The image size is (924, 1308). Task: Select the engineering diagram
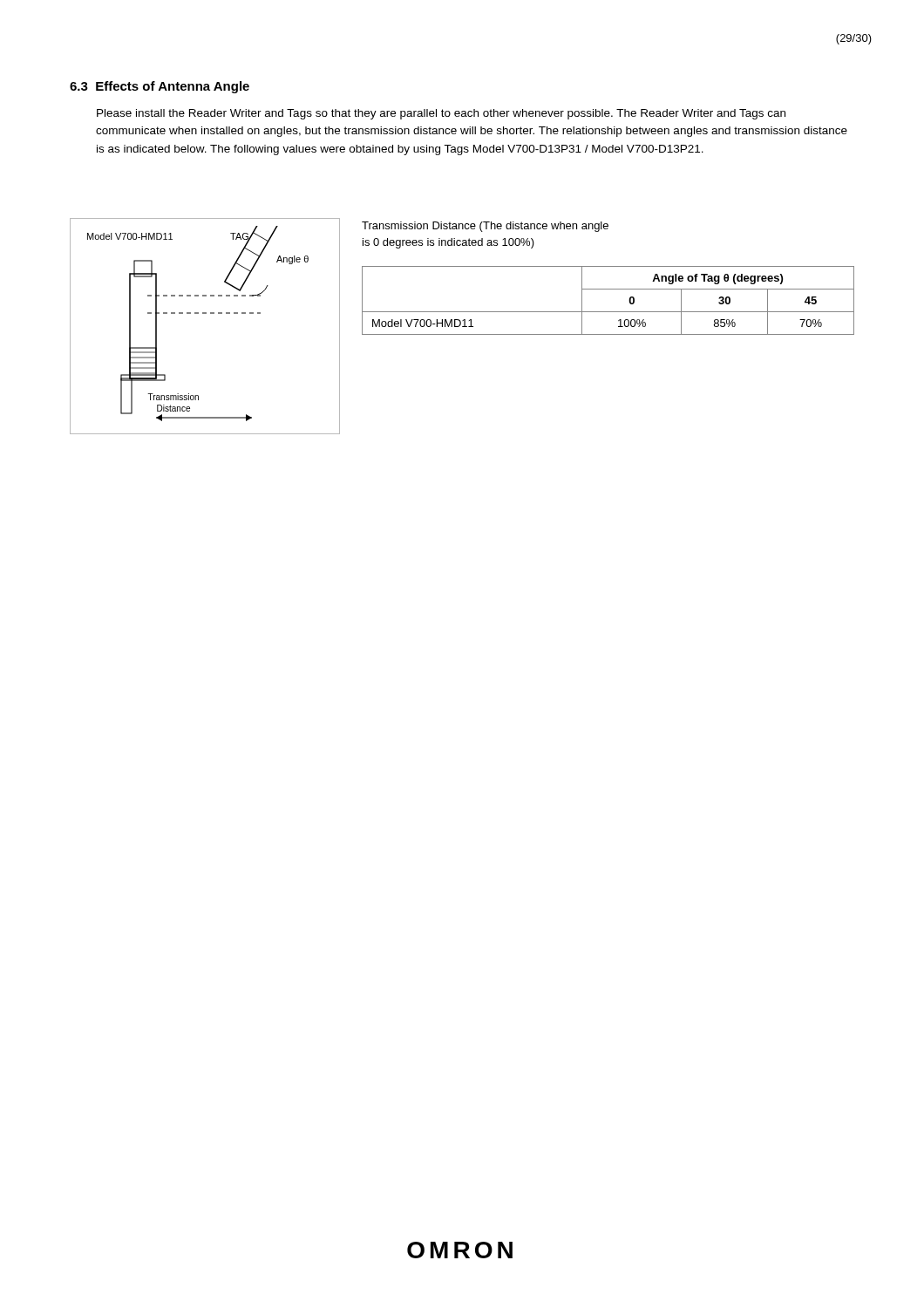(x=205, y=326)
